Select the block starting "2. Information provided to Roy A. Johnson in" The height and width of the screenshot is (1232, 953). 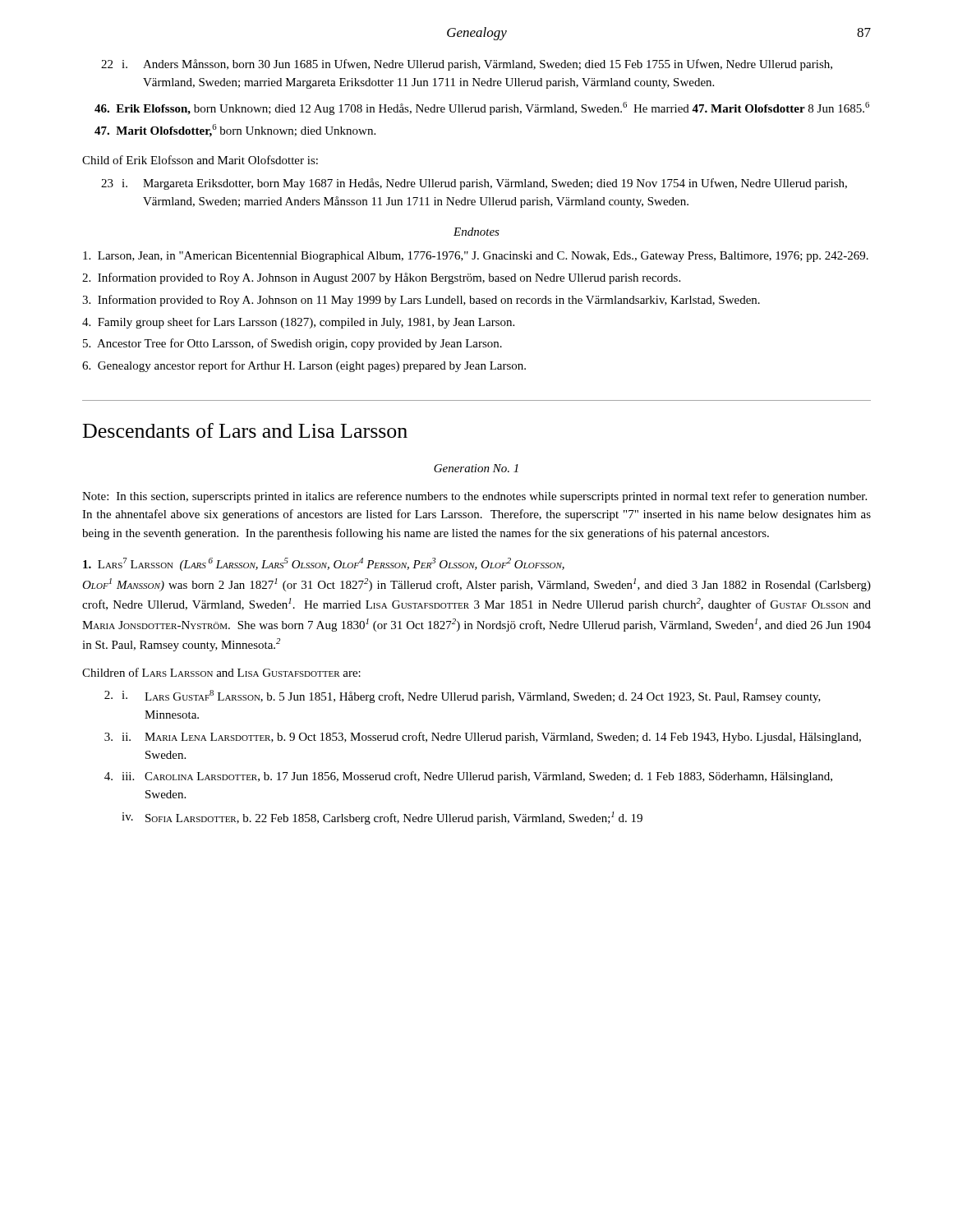[x=382, y=278]
